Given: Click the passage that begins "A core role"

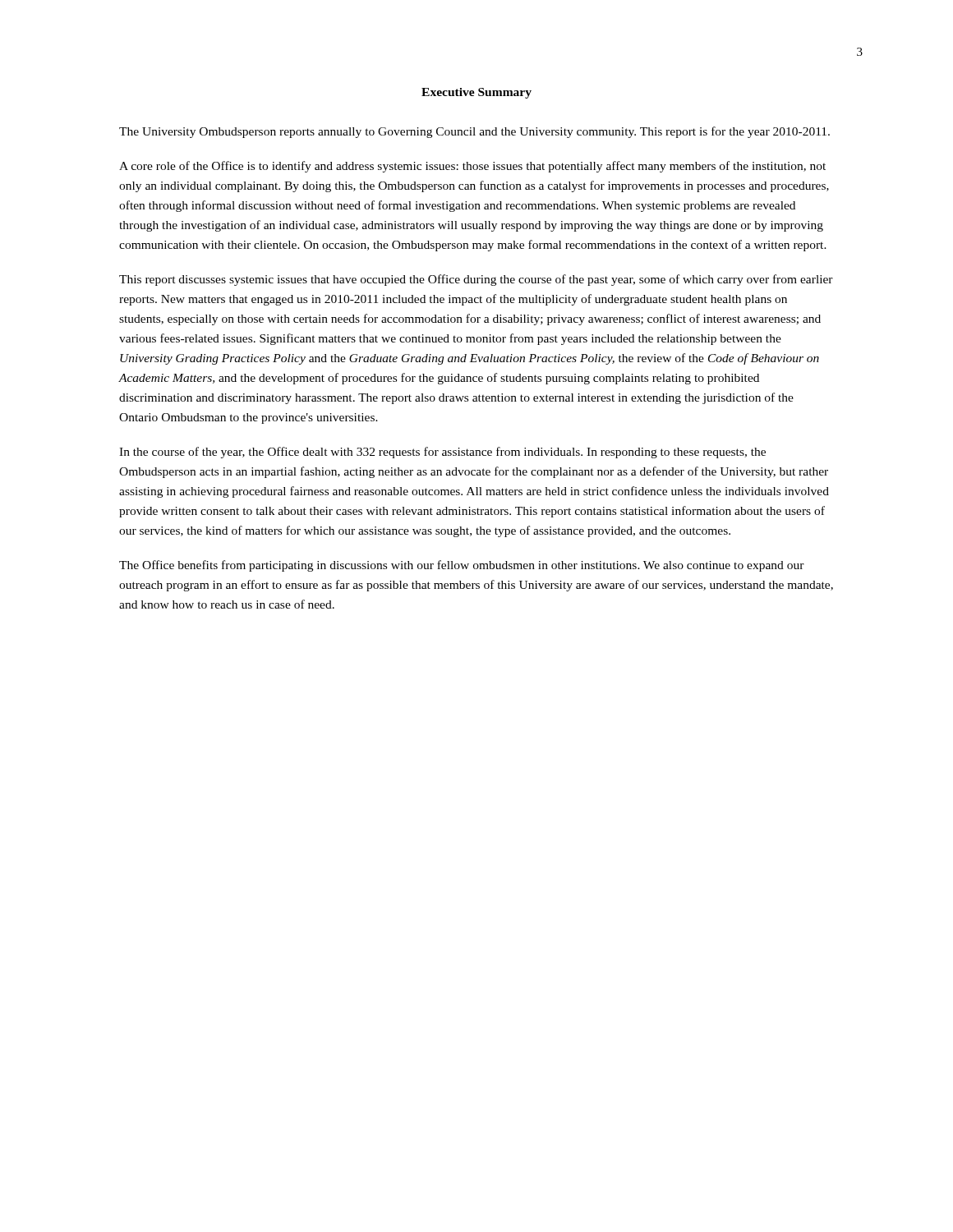Looking at the screenshot, I should (474, 205).
